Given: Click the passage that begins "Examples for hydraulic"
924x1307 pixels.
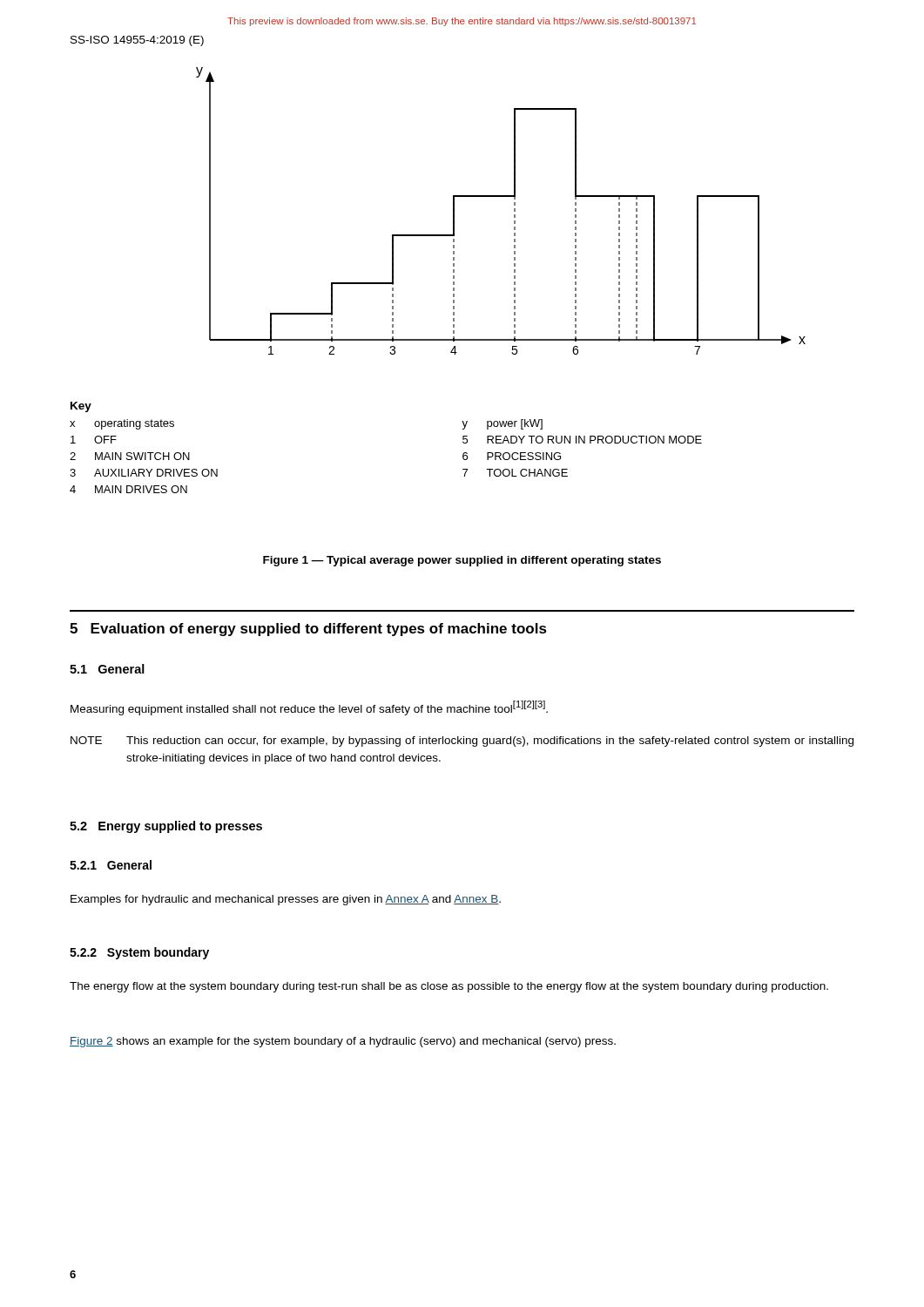Looking at the screenshot, I should 286,899.
